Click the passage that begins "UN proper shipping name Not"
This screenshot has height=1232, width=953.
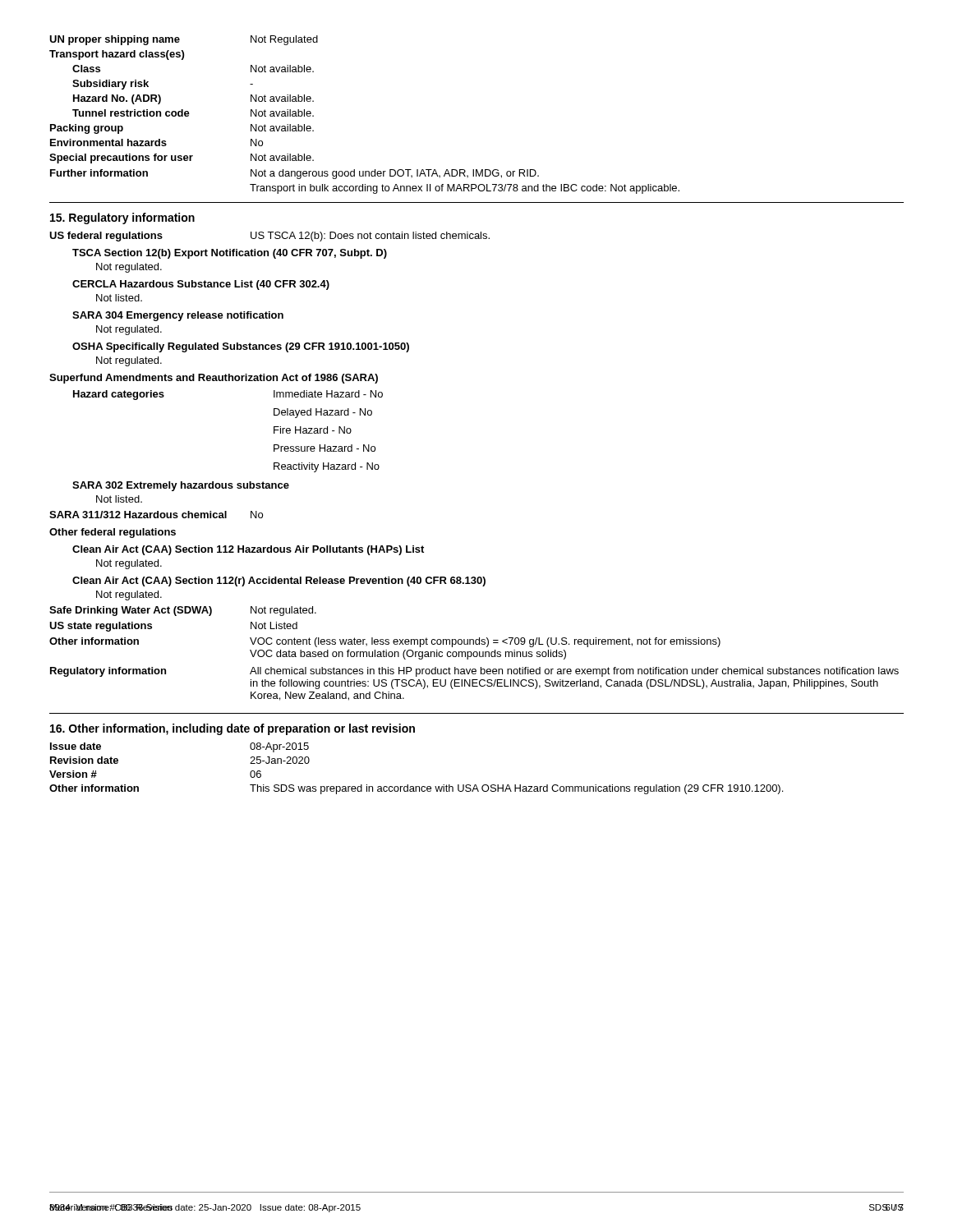coord(113,39)
